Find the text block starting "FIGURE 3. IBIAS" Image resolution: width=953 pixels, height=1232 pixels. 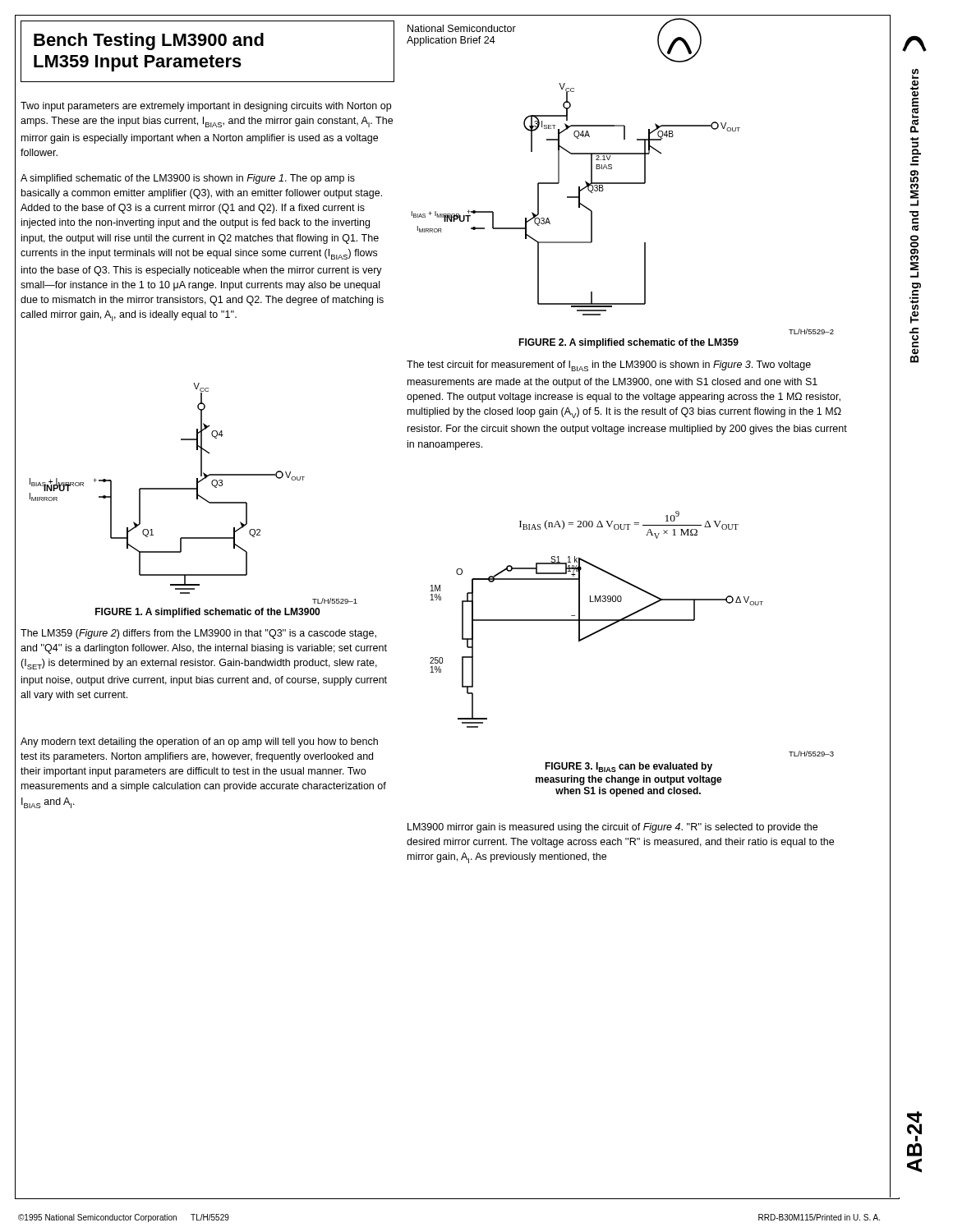629,779
